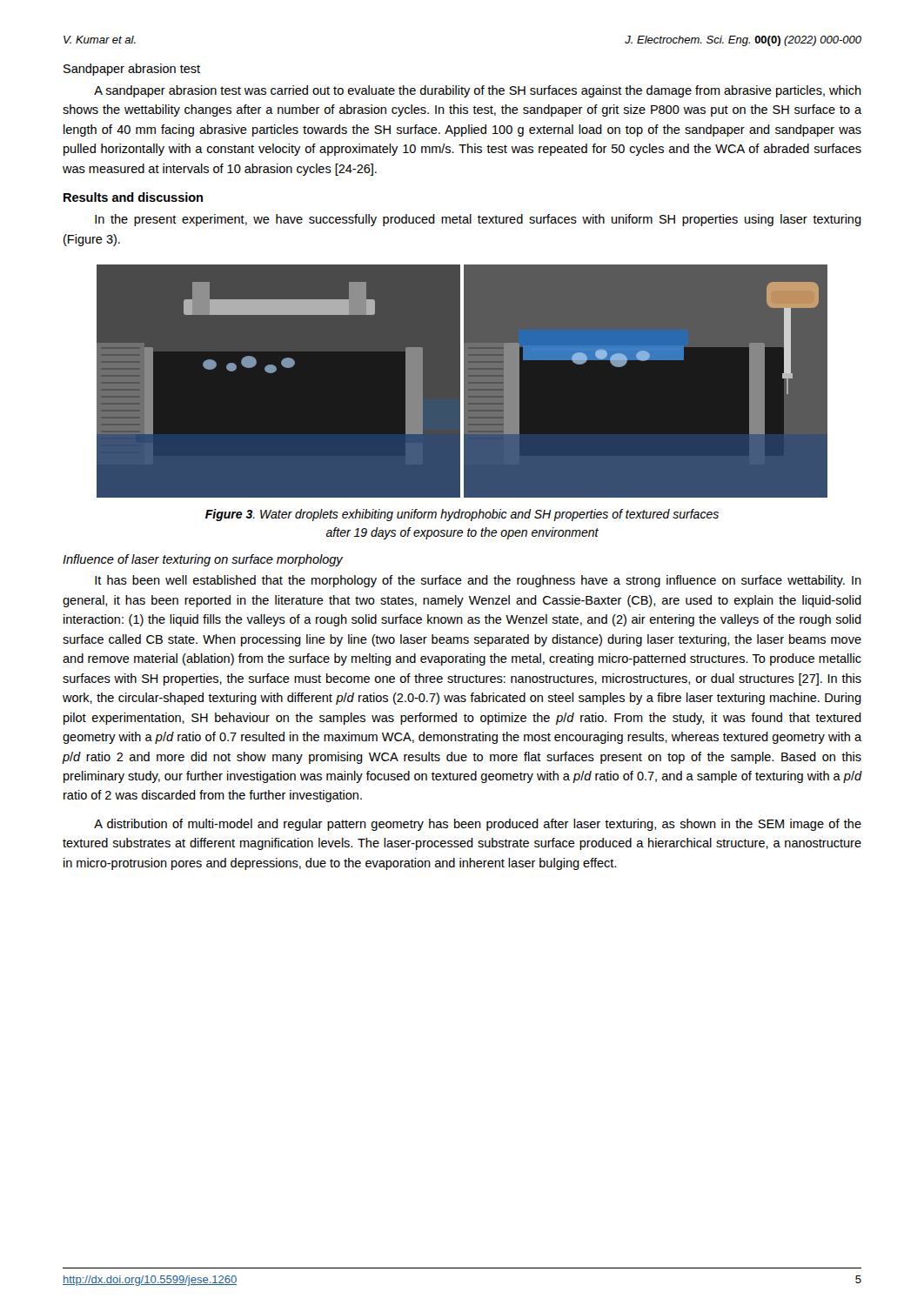Screen dimensions: 1305x924
Task: Click on the element starting "Figure 3. Water droplets exhibiting uniform hydrophobic"
Action: (462, 524)
